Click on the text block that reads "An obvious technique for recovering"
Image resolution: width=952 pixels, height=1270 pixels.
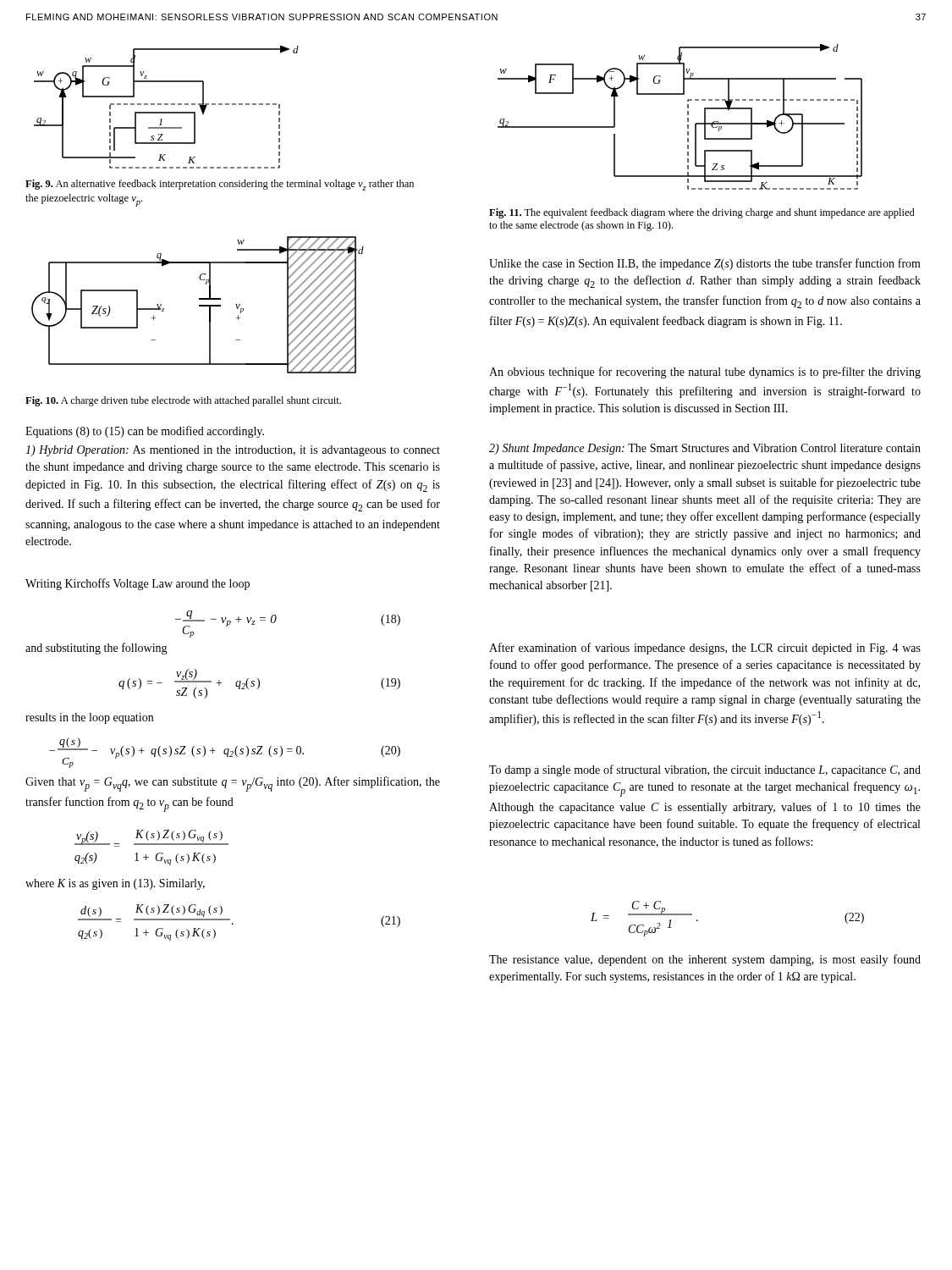click(x=705, y=390)
